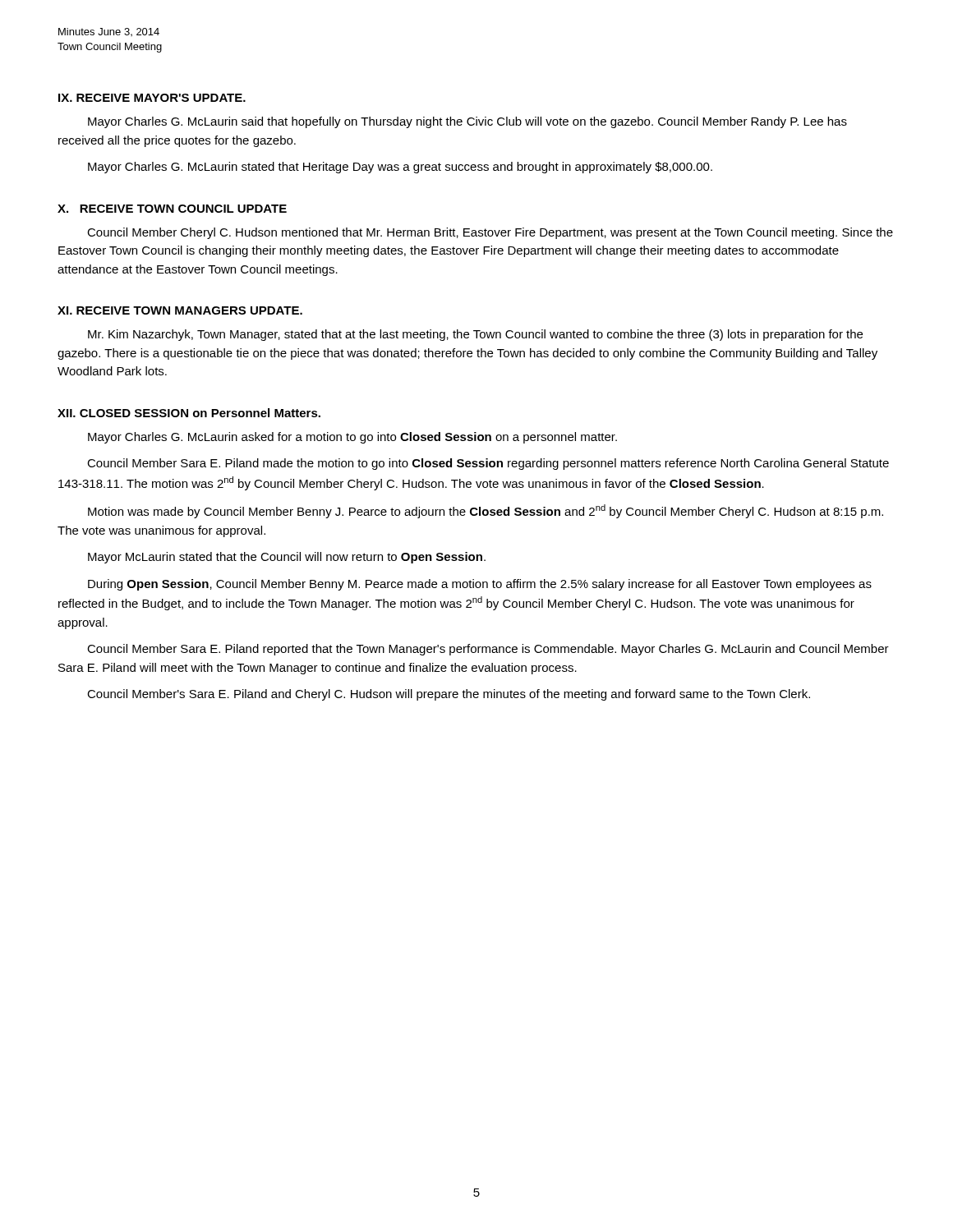Click on the text starting "XII. CLOSED SESSION"
Viewport: 953px width, 1232px height.
click(189, 412)
